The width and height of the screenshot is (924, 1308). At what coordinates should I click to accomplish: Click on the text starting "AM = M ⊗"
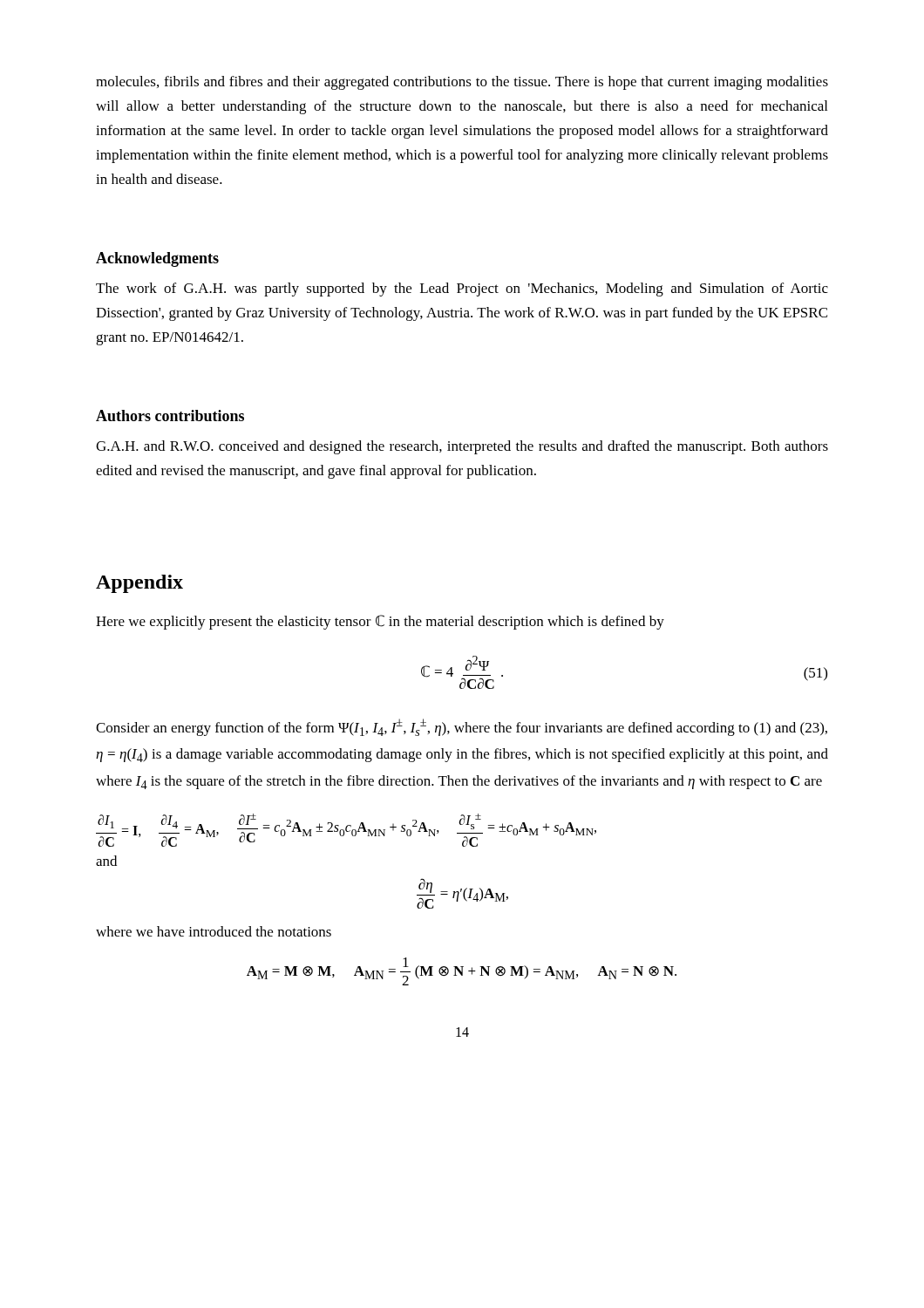[462, 972]
